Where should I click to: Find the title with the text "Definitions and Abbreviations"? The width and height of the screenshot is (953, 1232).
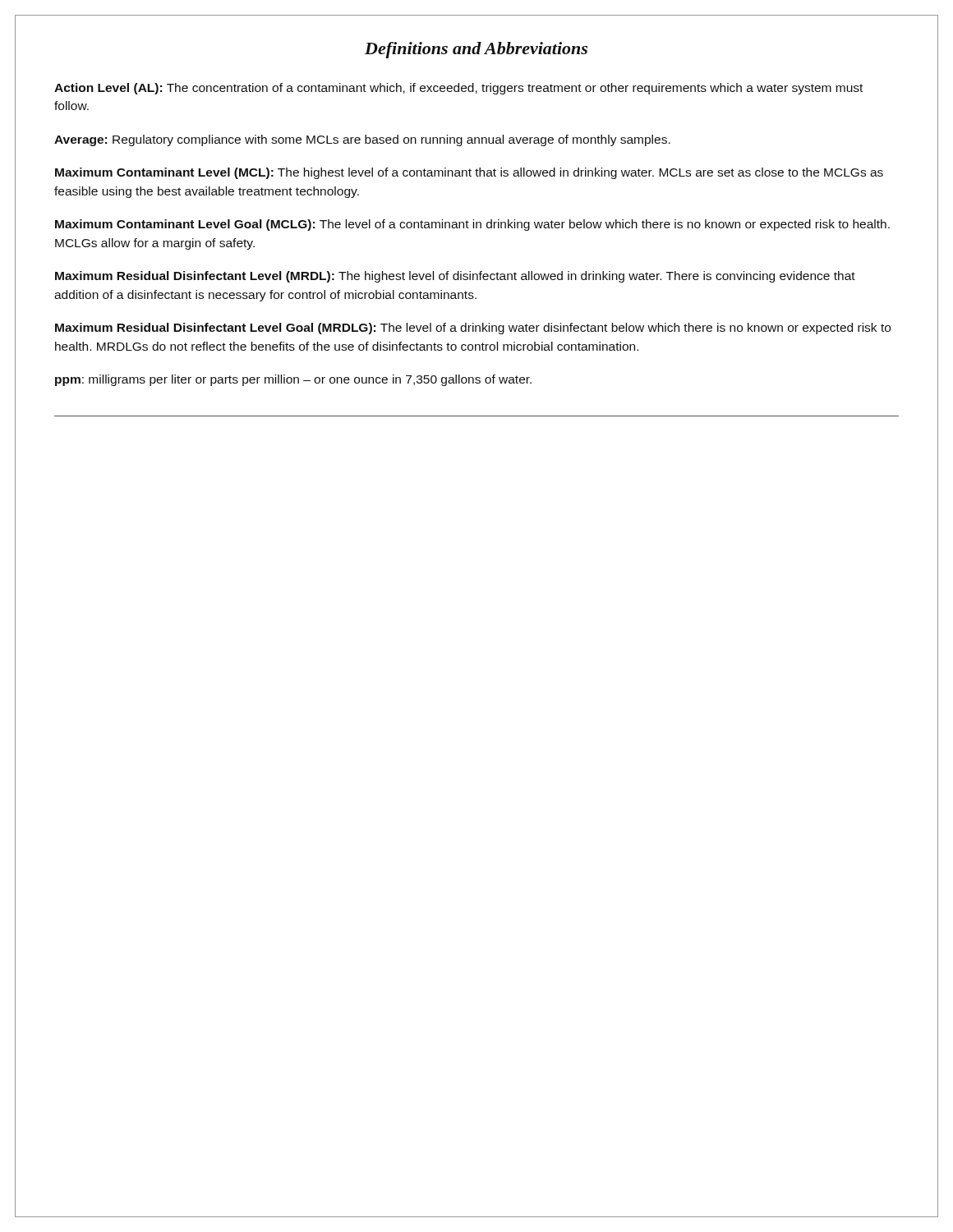pyautogui.click(x=476, y=48)
